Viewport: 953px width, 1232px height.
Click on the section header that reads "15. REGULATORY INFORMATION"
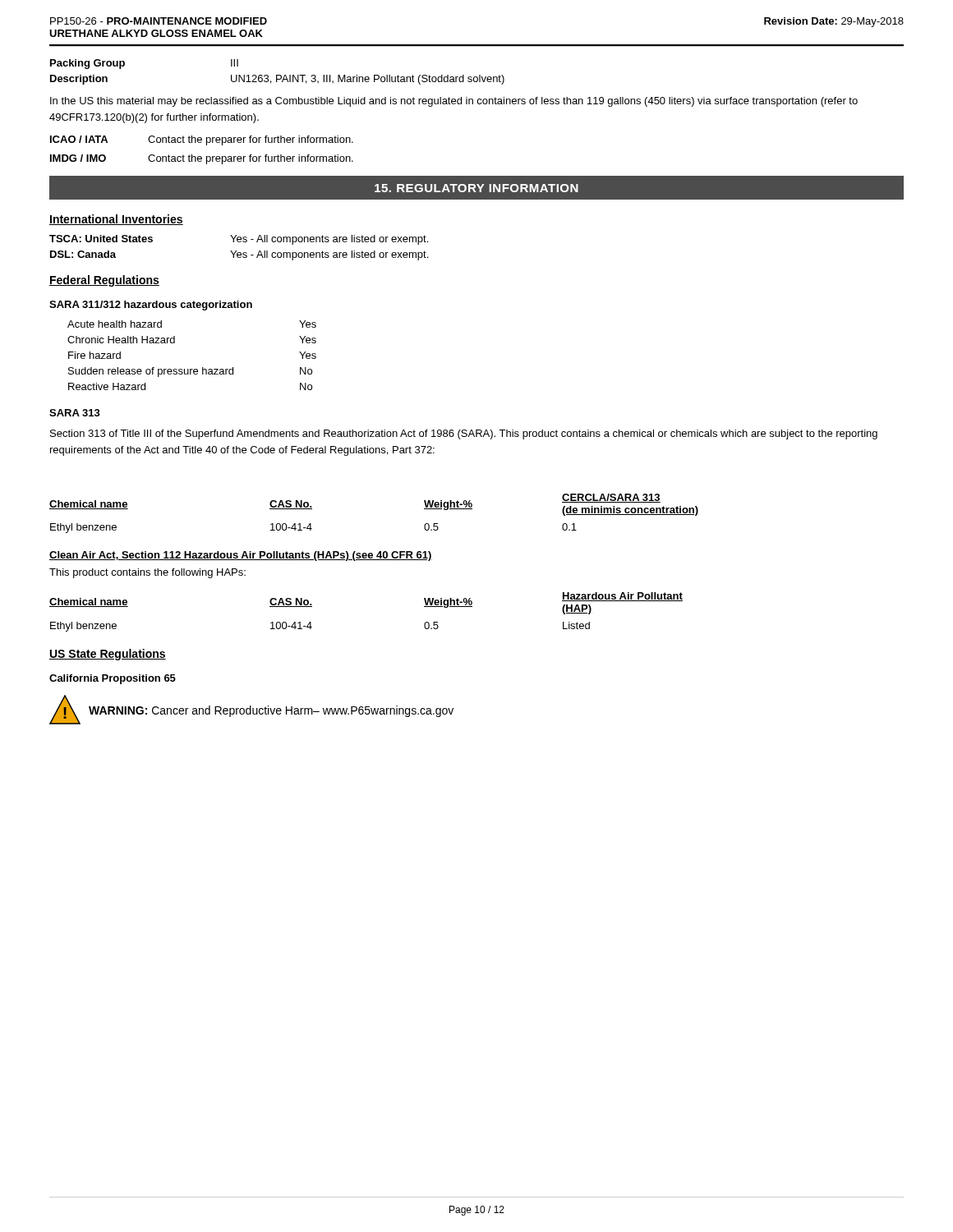point(476,188)
